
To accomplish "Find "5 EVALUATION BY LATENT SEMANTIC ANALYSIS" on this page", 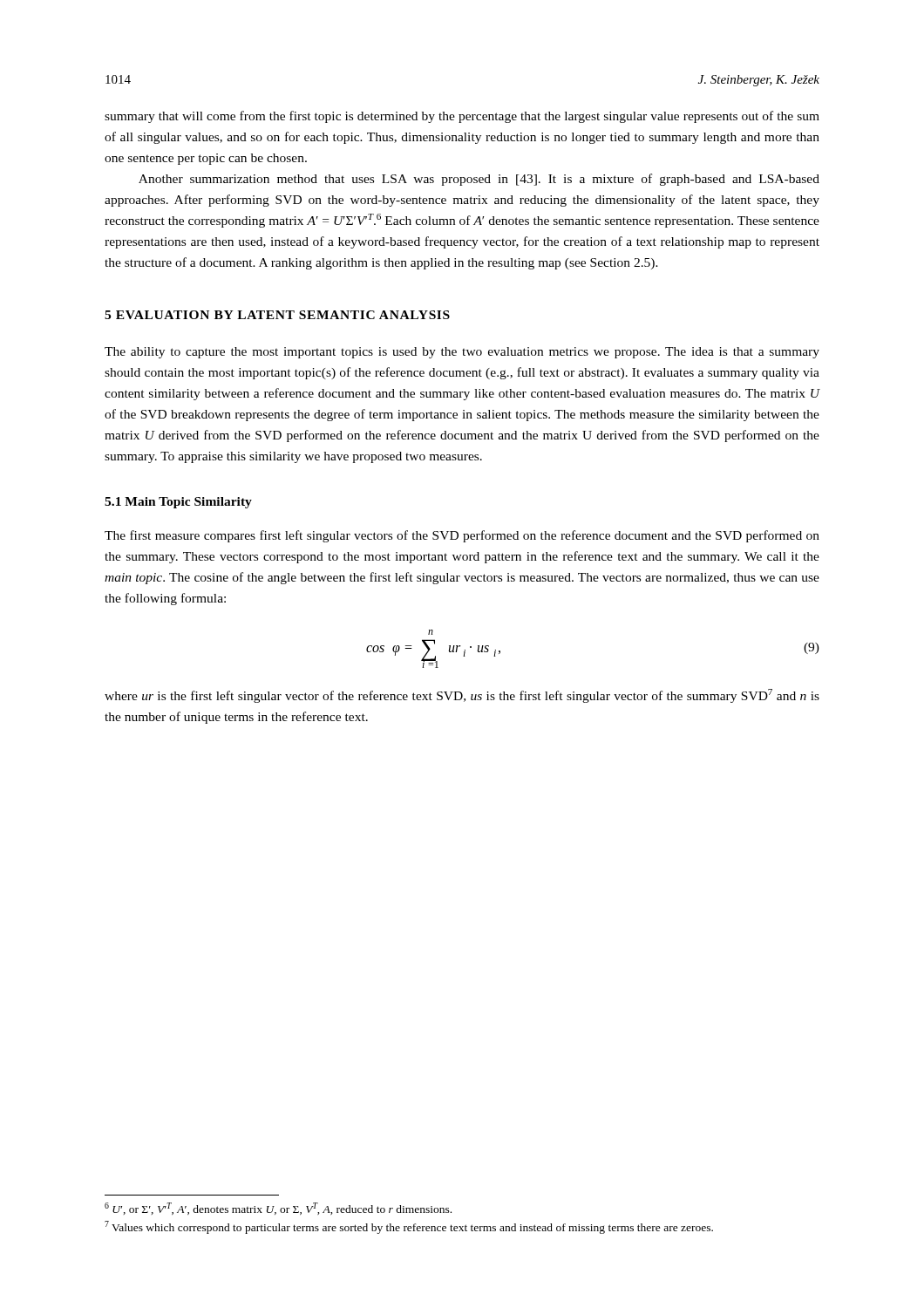I will pyautogui.click(x=278, y=315).
